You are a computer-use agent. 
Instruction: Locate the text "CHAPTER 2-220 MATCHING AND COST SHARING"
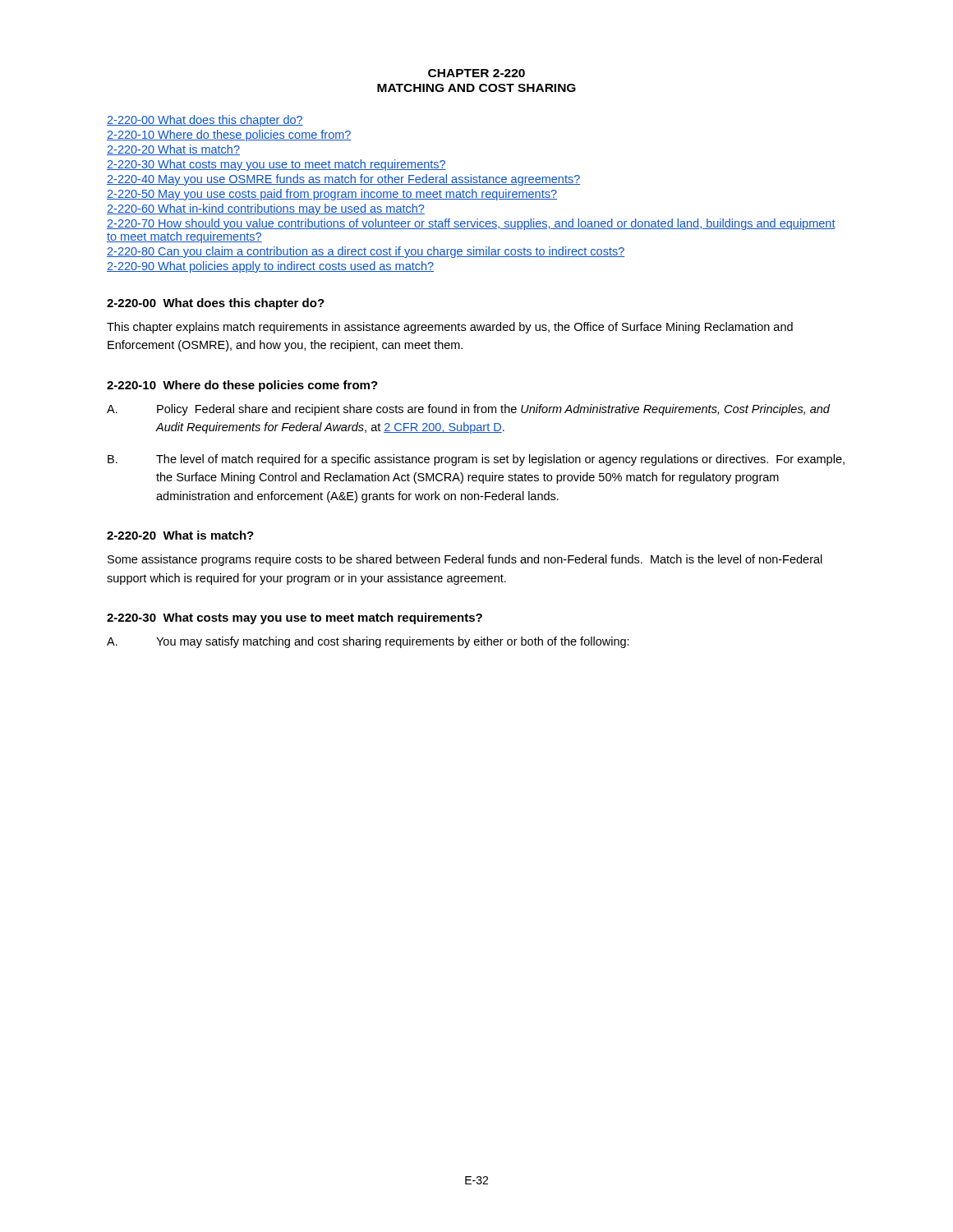tap(476, 80)
